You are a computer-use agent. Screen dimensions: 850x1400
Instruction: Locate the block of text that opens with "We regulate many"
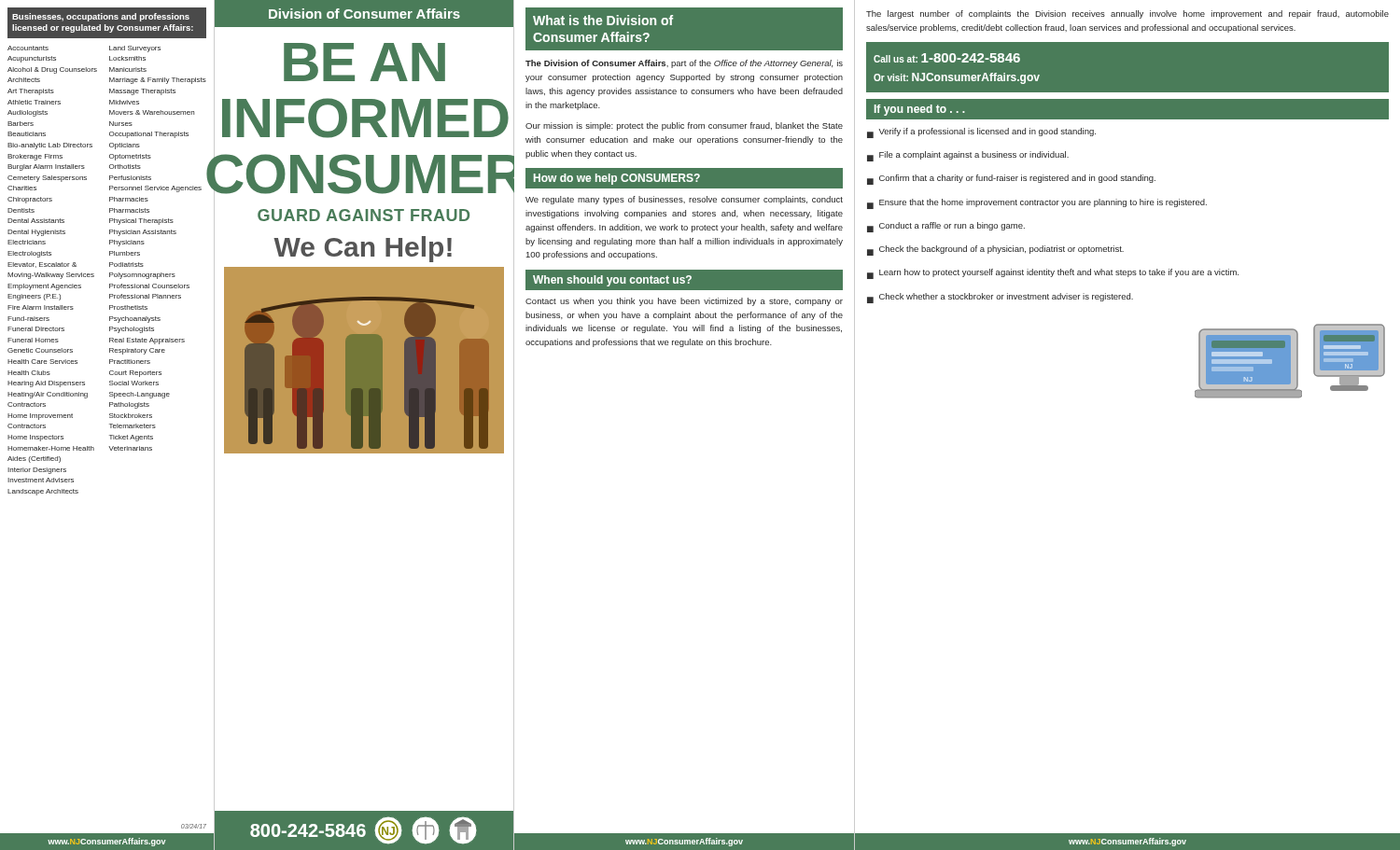pos(684,228)
